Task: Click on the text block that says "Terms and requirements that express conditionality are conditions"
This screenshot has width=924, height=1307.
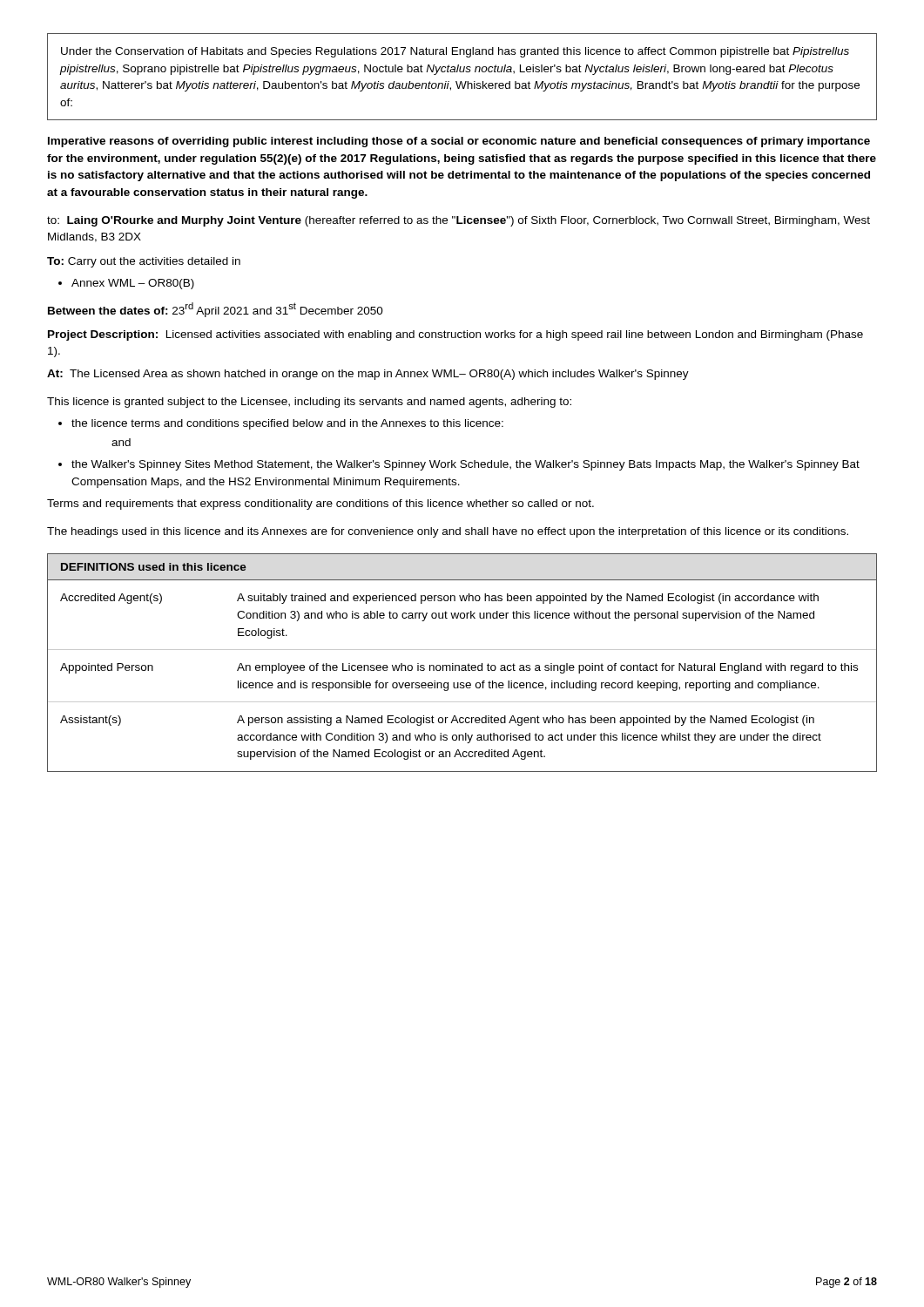Action: 321,503
